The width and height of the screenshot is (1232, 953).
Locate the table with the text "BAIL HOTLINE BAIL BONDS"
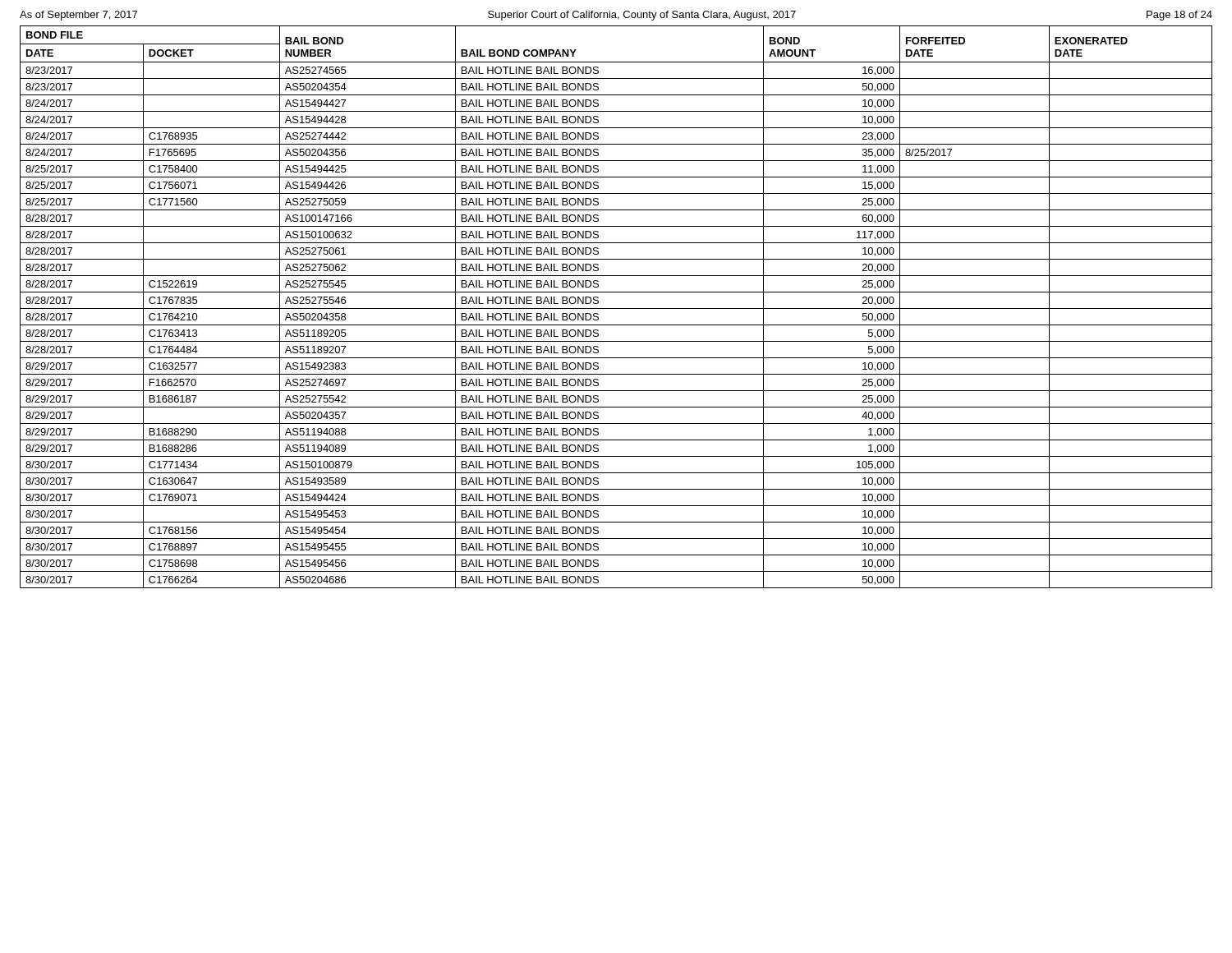coord(616,307)
